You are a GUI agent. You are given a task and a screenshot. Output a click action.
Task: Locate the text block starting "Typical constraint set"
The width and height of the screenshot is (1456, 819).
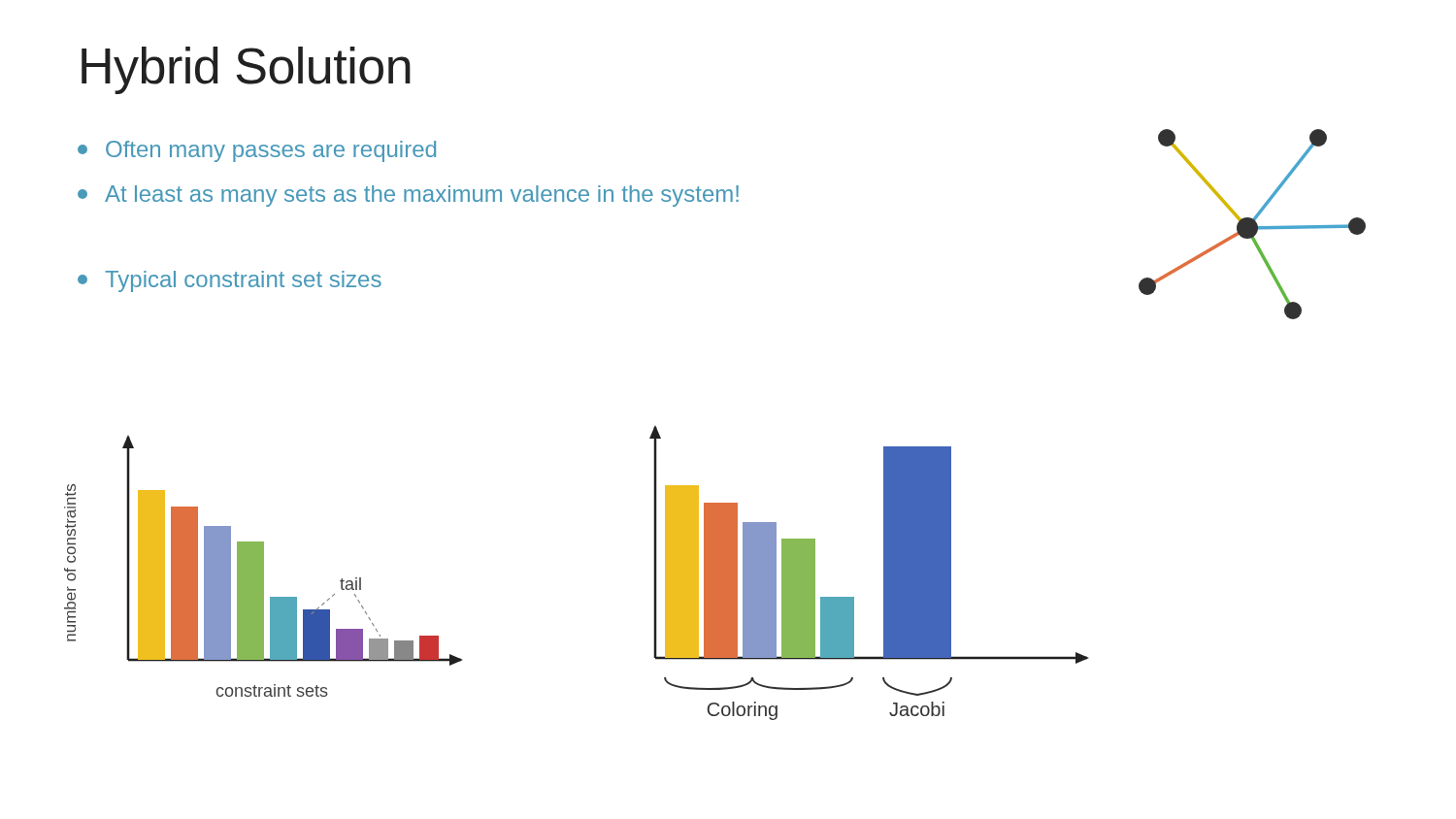coord(230,279)
